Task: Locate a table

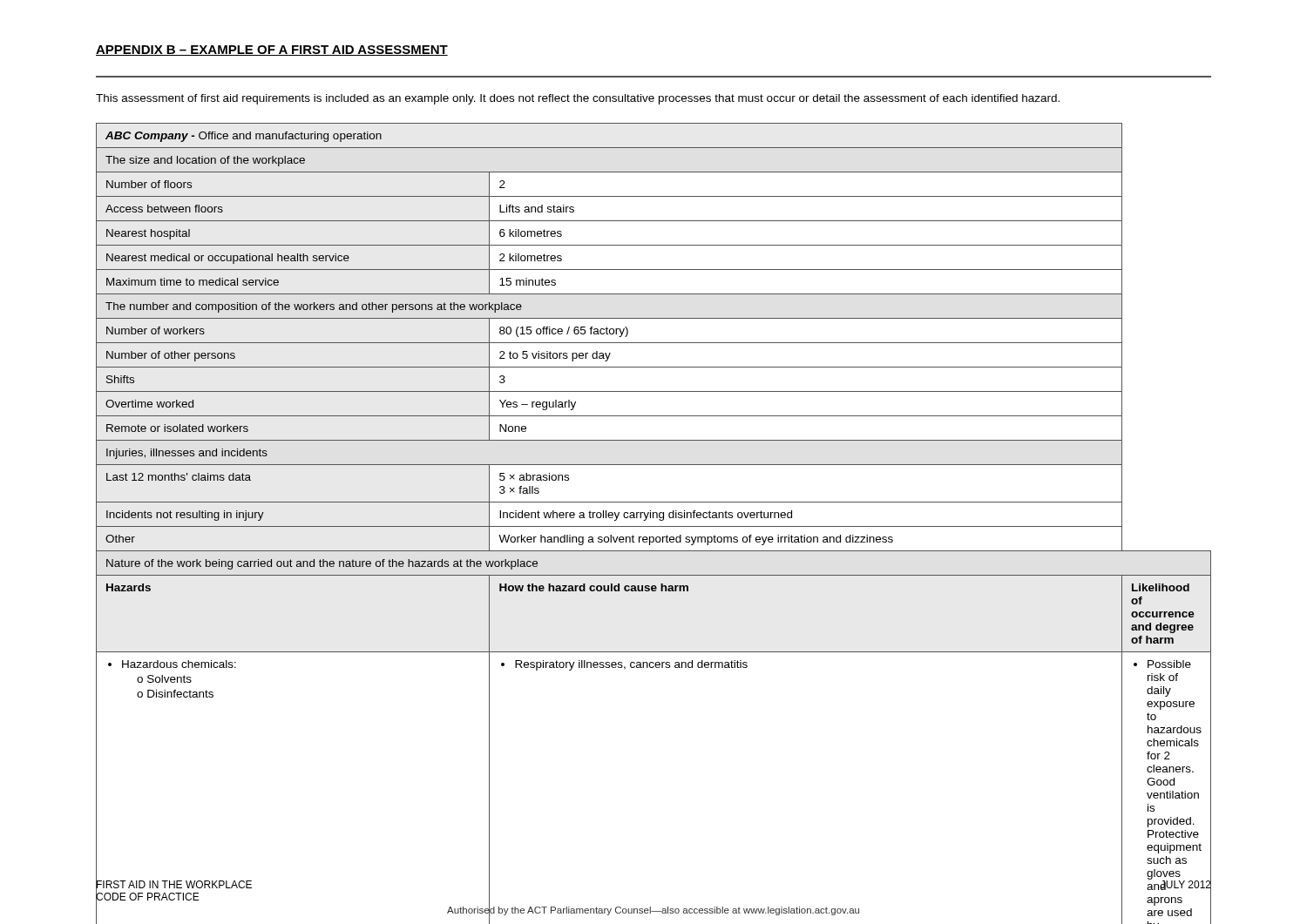Action: [654, 523]
